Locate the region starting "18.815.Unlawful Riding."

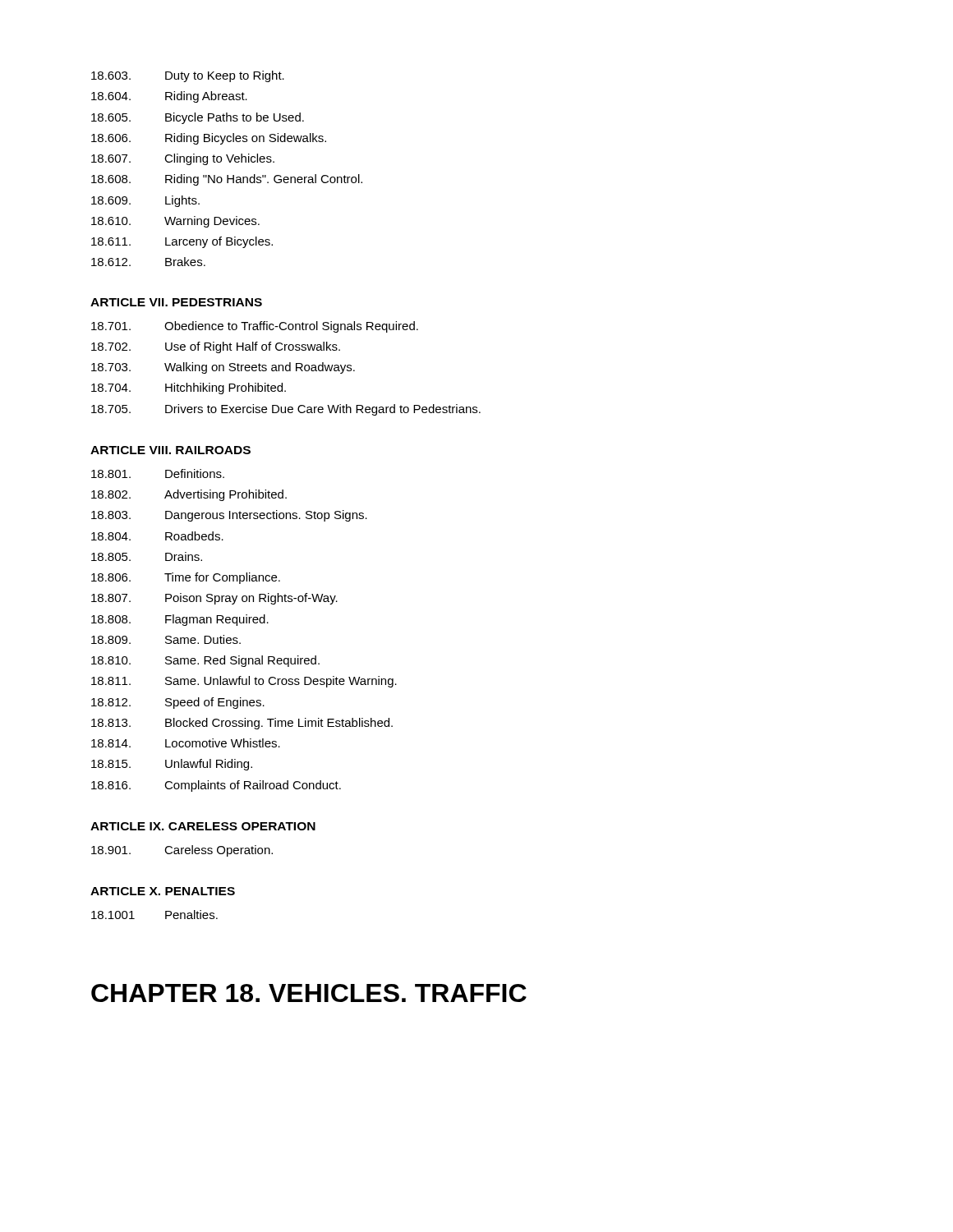coord(172,764)
